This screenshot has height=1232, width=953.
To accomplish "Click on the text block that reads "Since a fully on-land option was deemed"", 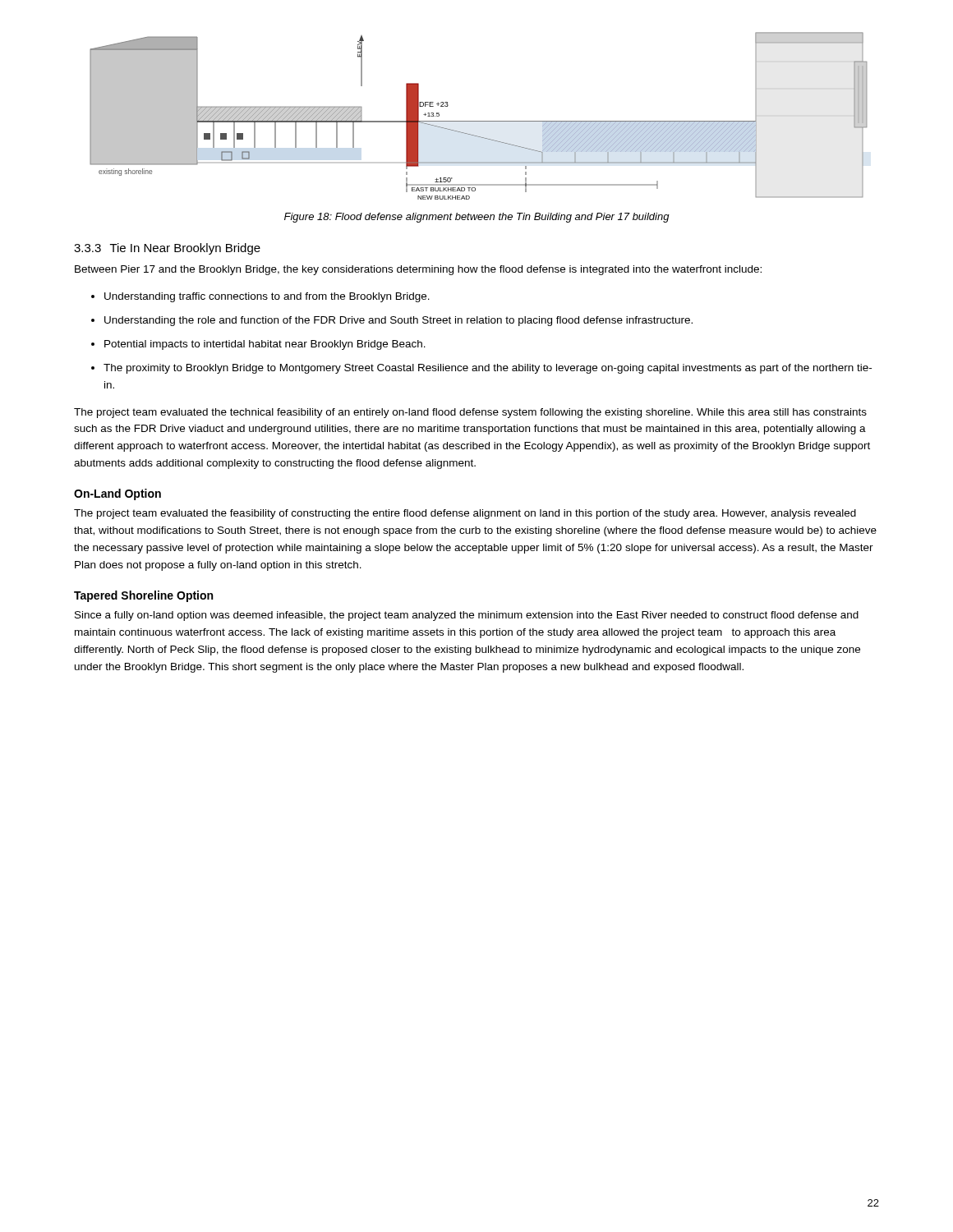I will click(x=467, y=640).
